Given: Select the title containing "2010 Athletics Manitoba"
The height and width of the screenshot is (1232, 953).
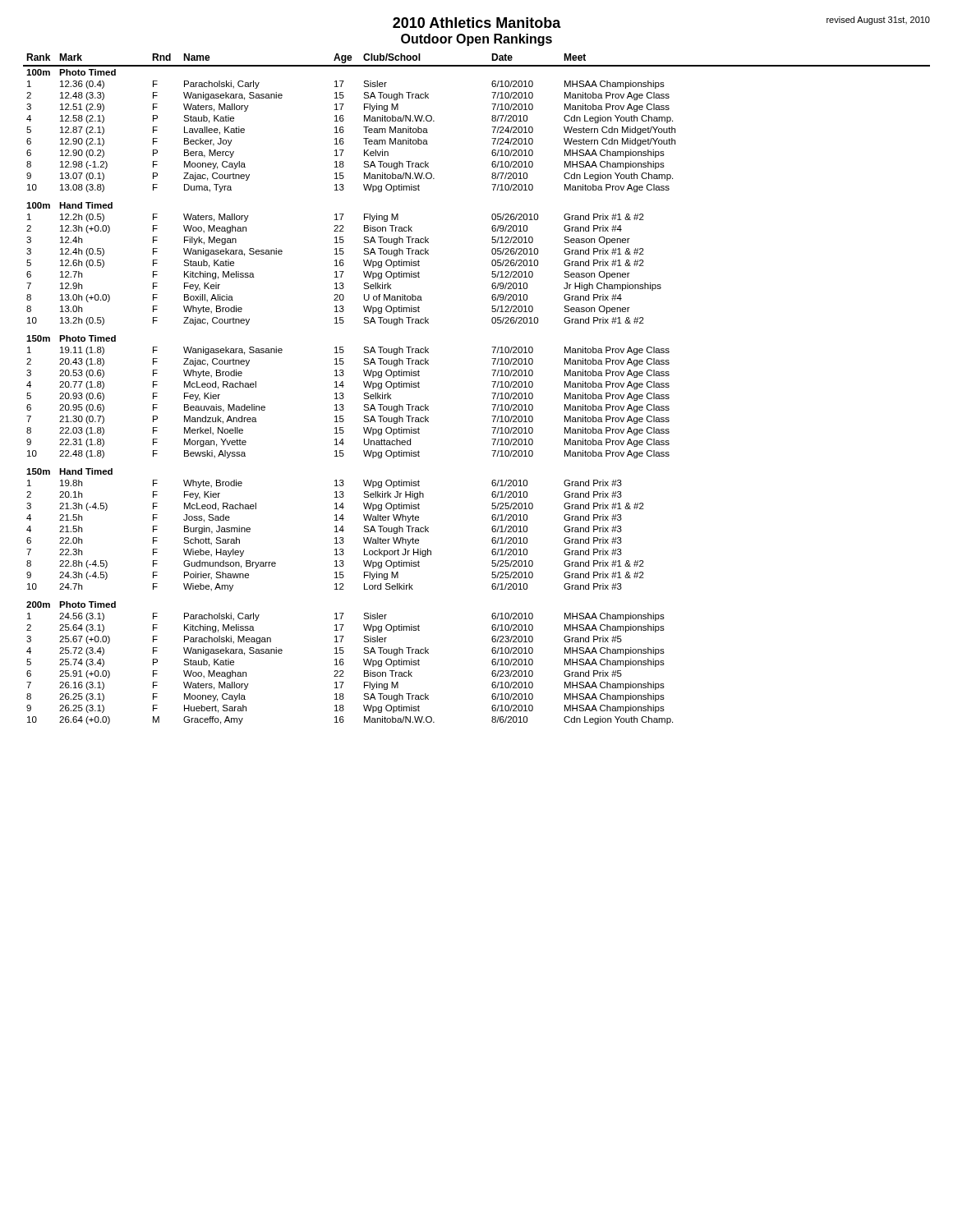Looking at the screenshot, I should click(x=476, y=31).
